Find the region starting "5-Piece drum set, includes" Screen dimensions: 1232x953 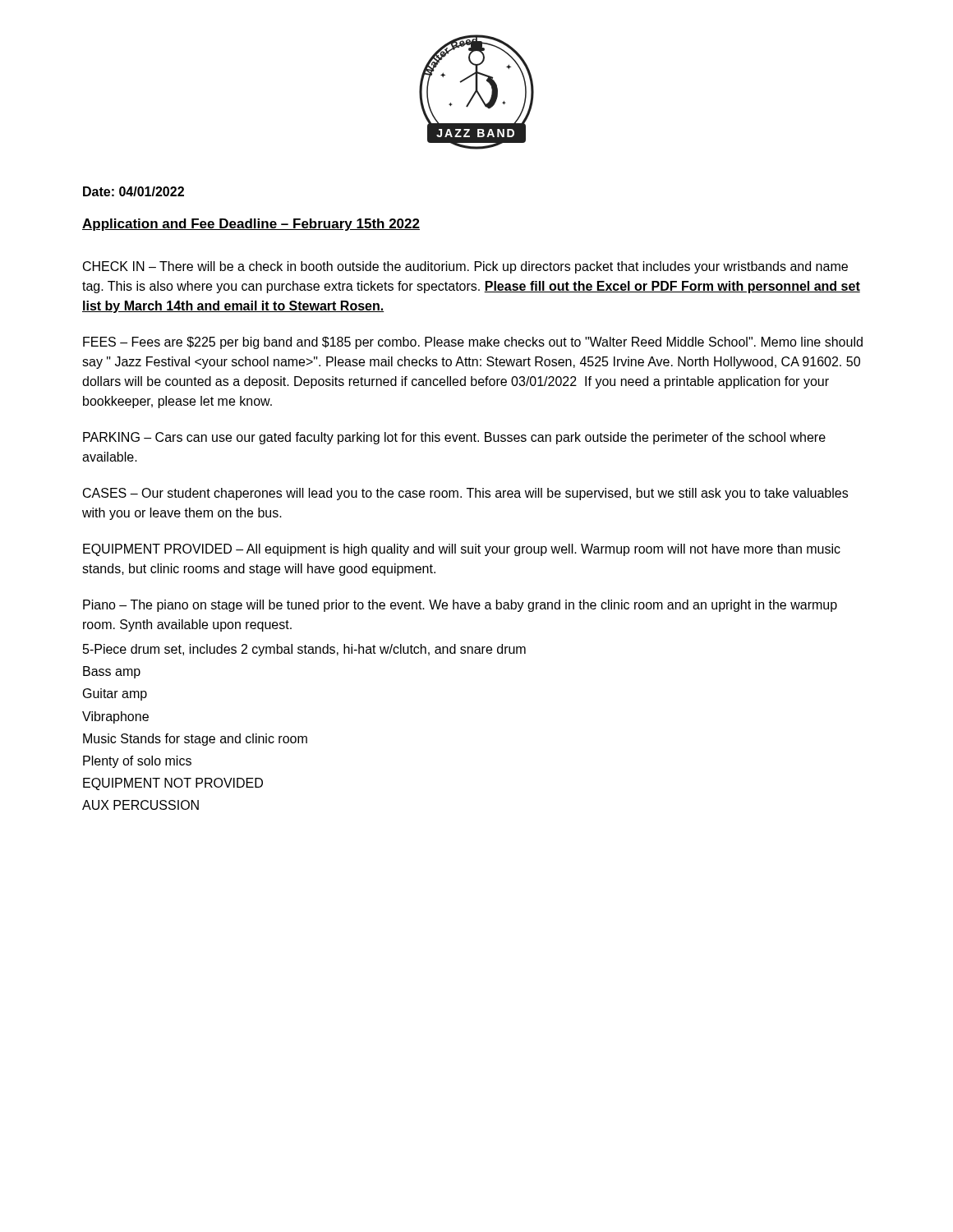tap(304, 649)
